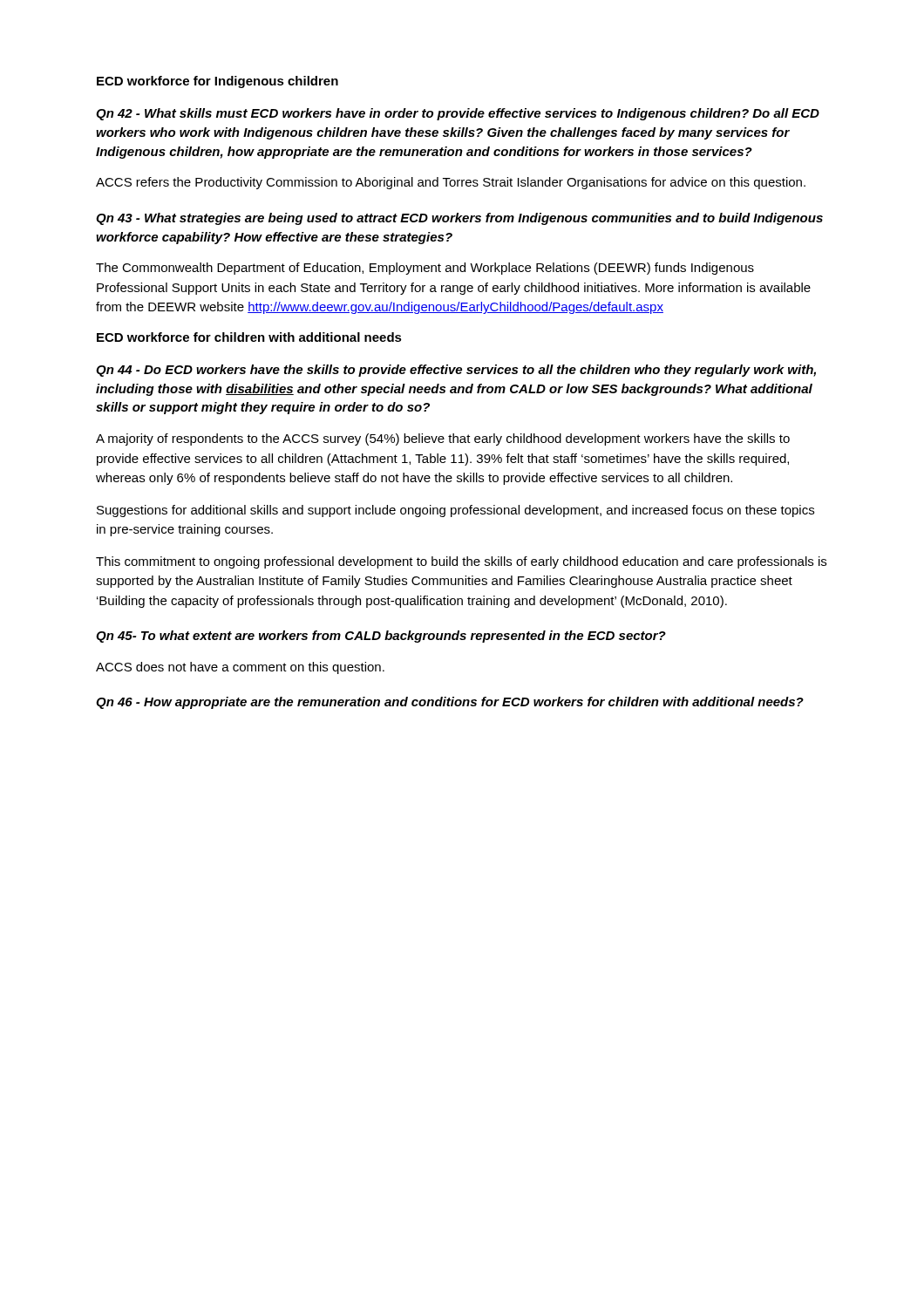Find the section header on this page that starts "Qn 45- To what extent"
The height and width of the screenshot is (1308, 924).
pyautogui.click(x=381, y=635)
